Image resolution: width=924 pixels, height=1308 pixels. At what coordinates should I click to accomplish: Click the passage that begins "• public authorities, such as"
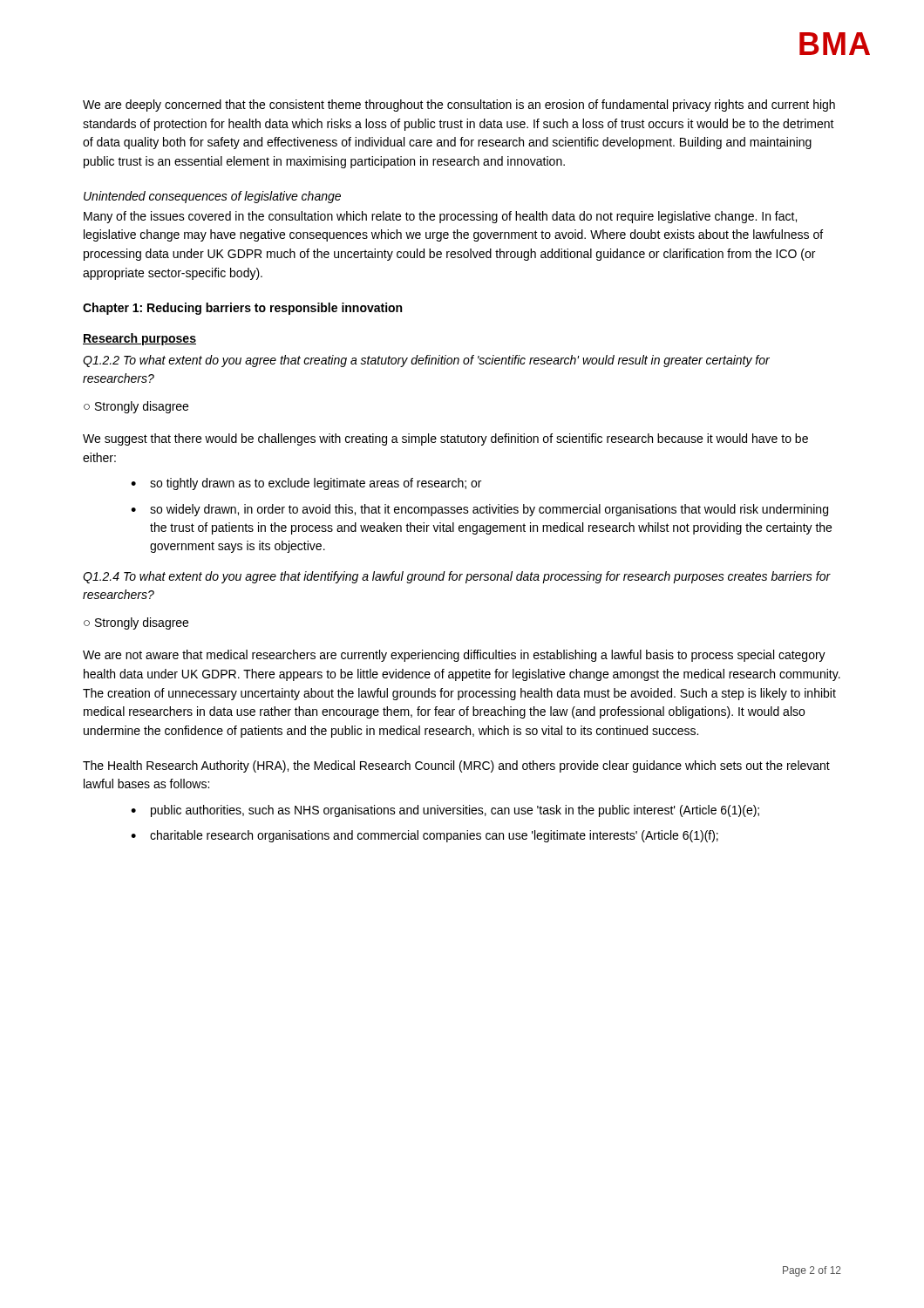pos(486,812)
